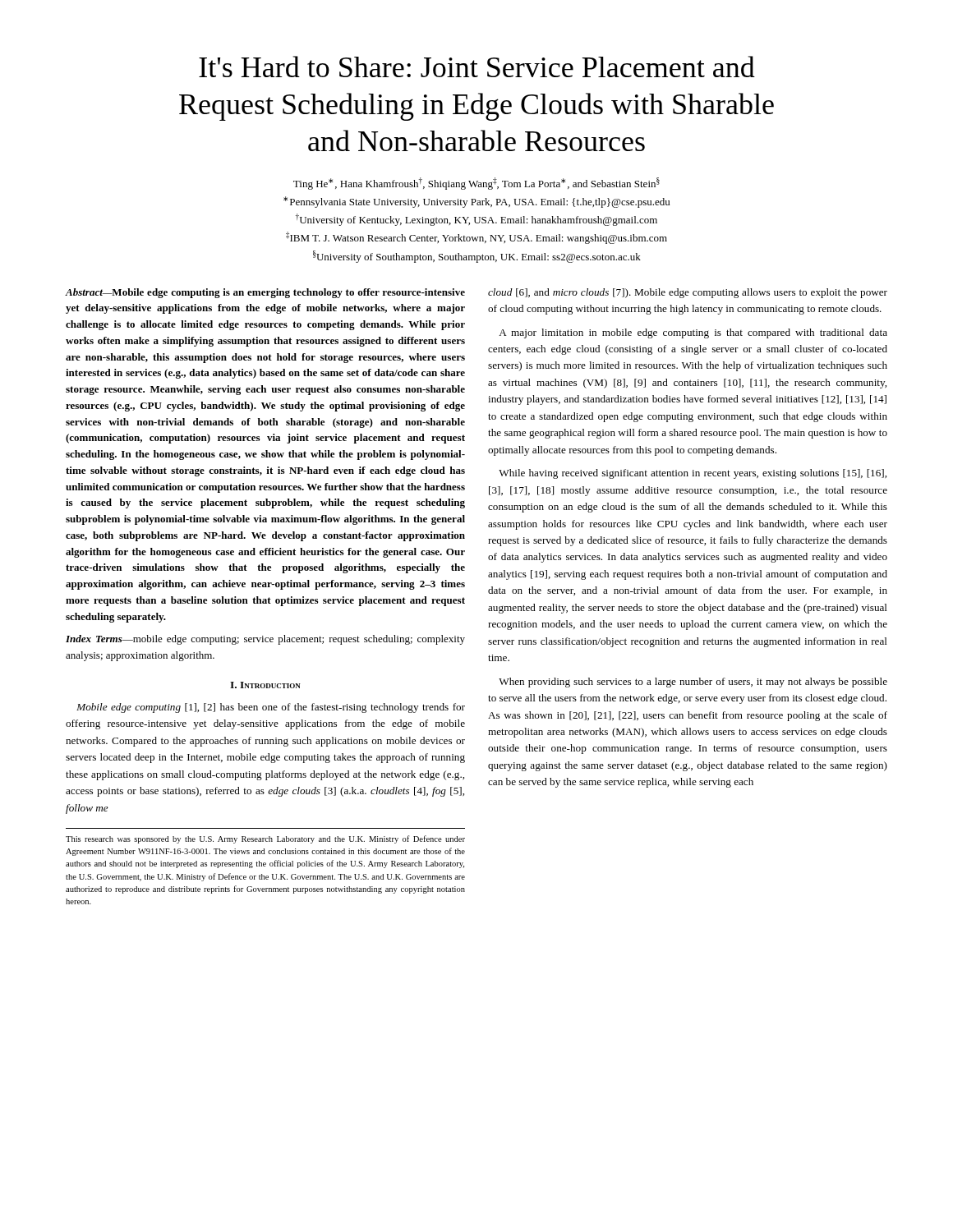Image resolution: width=953 pixels, height=1232 pixels.
Task: Click on the section header that says "I. Introduction"
Action: coord(265,684)
